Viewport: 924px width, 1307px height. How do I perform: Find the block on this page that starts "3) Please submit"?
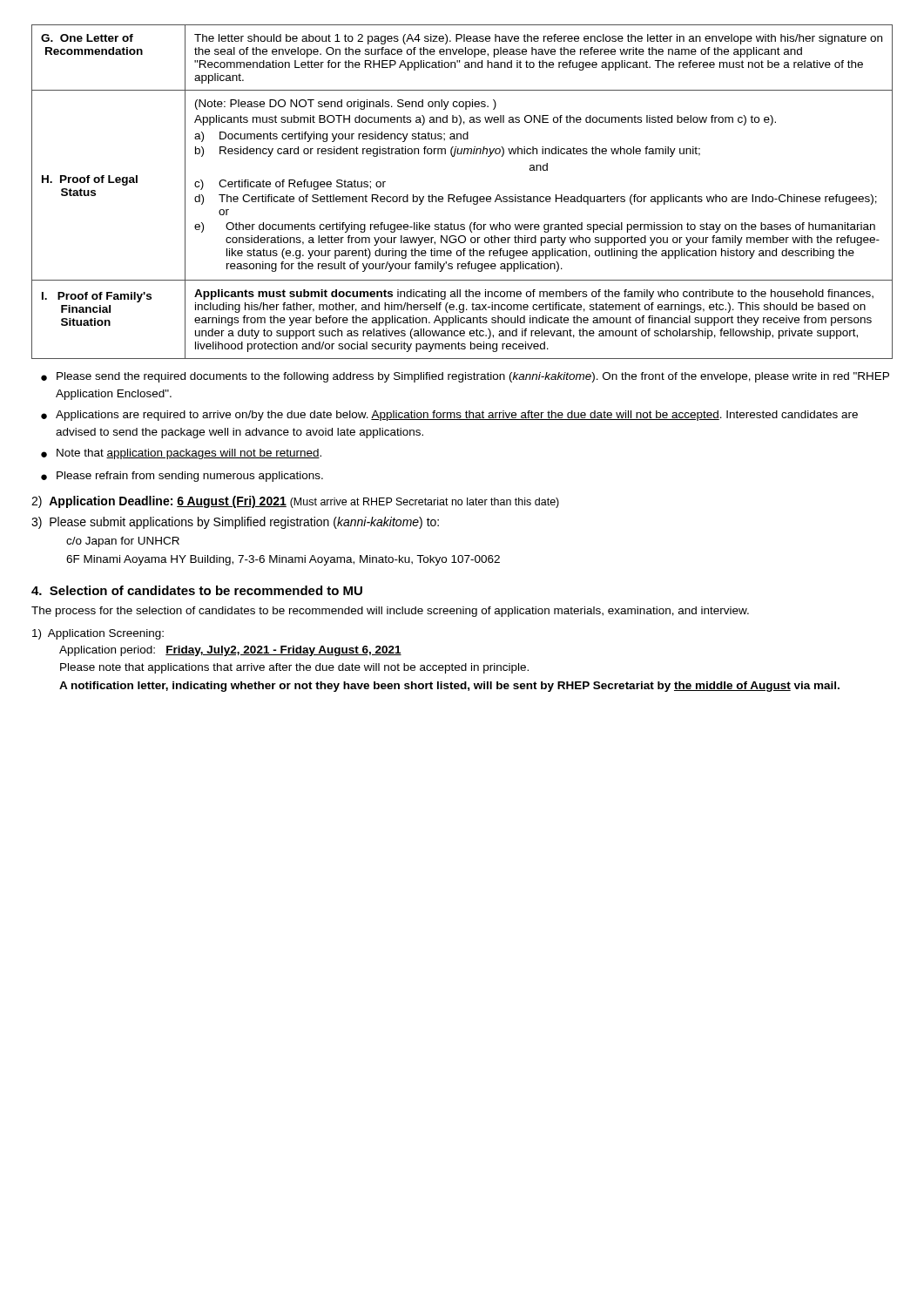click(x=236, y=522)
